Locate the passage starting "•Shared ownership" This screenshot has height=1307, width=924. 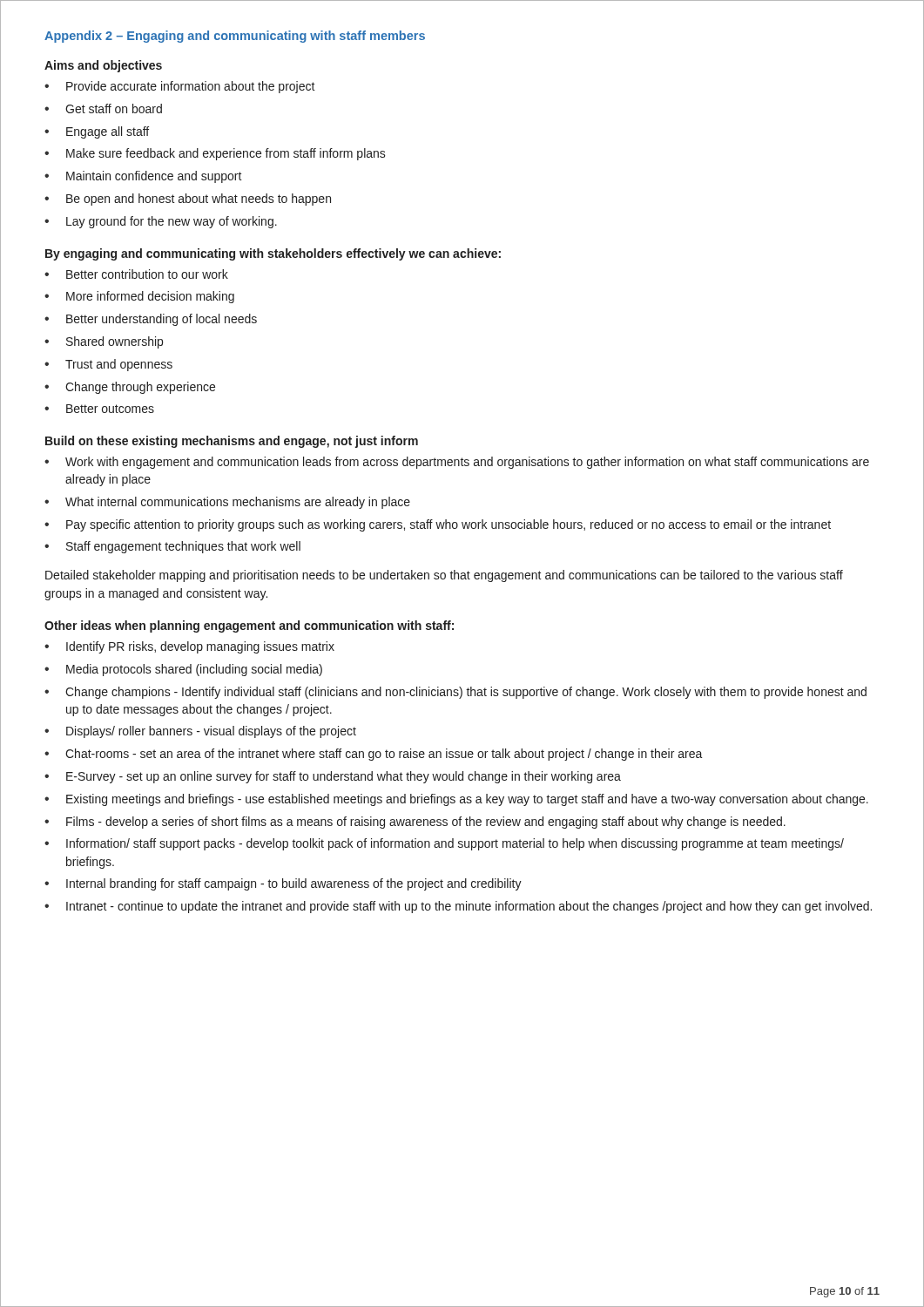pyautogui.click(x=104, y=342)
